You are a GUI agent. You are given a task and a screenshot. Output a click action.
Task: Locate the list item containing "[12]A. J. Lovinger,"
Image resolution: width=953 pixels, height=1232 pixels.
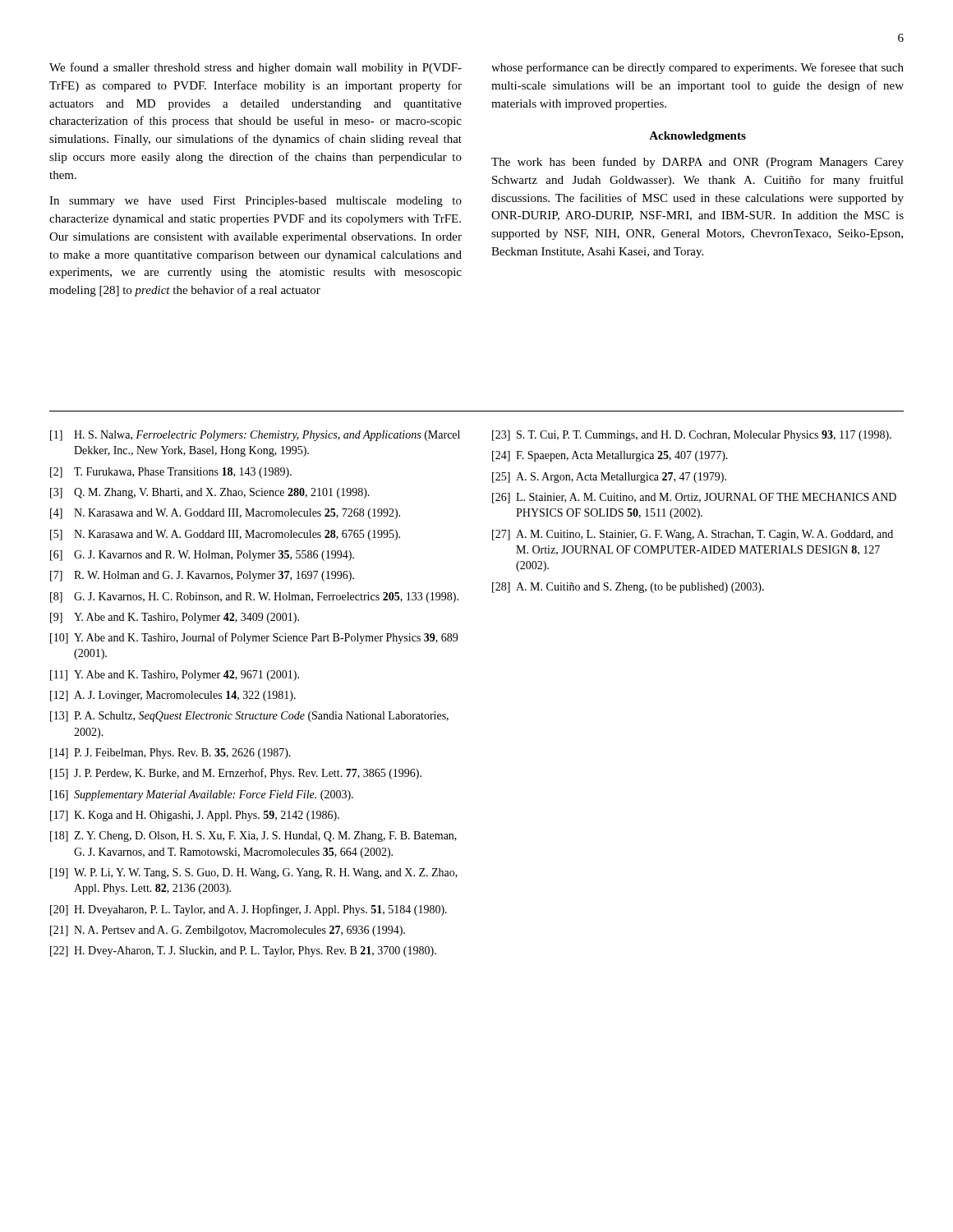[x=173, y=695]
